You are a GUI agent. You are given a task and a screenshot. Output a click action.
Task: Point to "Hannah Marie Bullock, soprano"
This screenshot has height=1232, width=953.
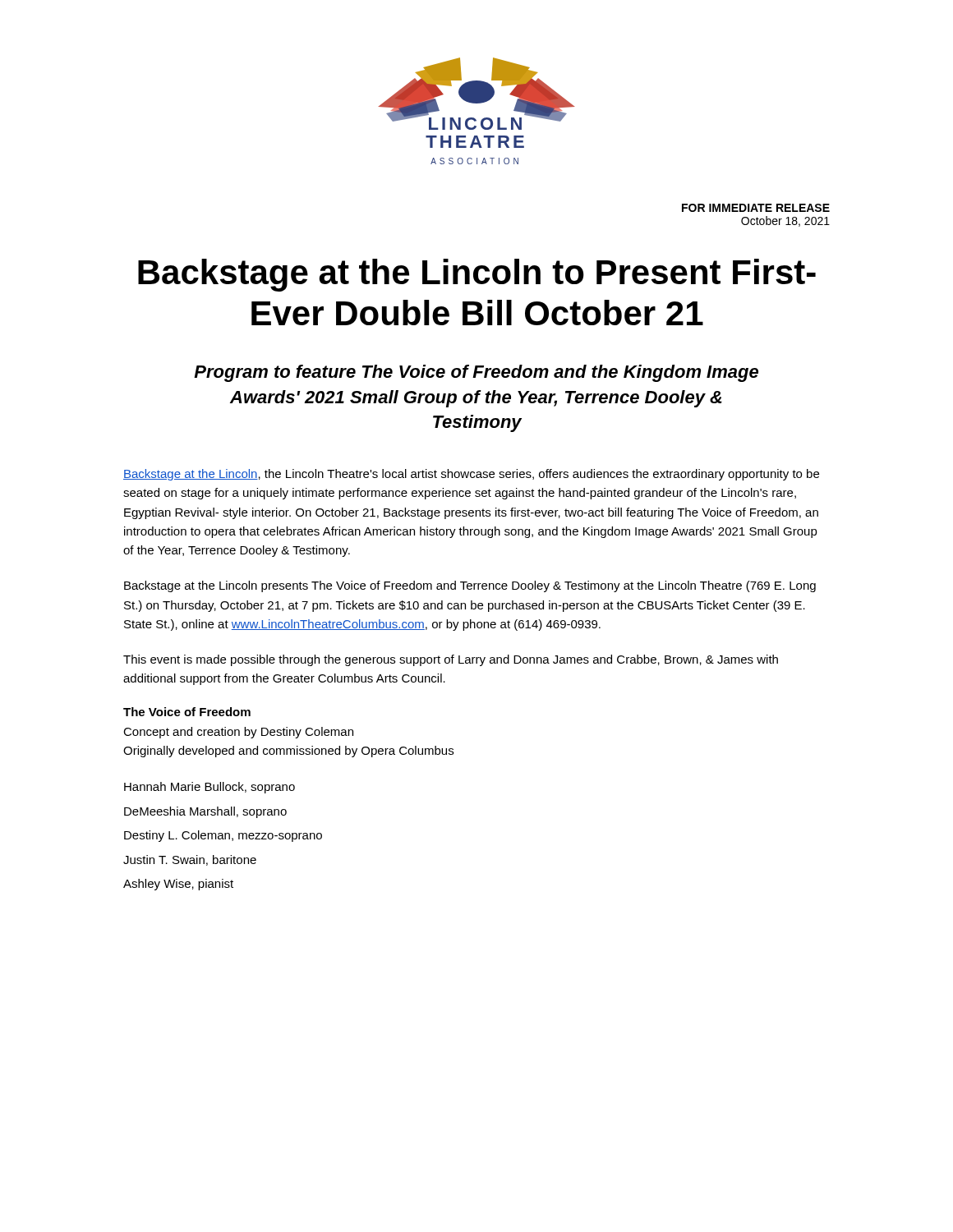pos(209,787)
